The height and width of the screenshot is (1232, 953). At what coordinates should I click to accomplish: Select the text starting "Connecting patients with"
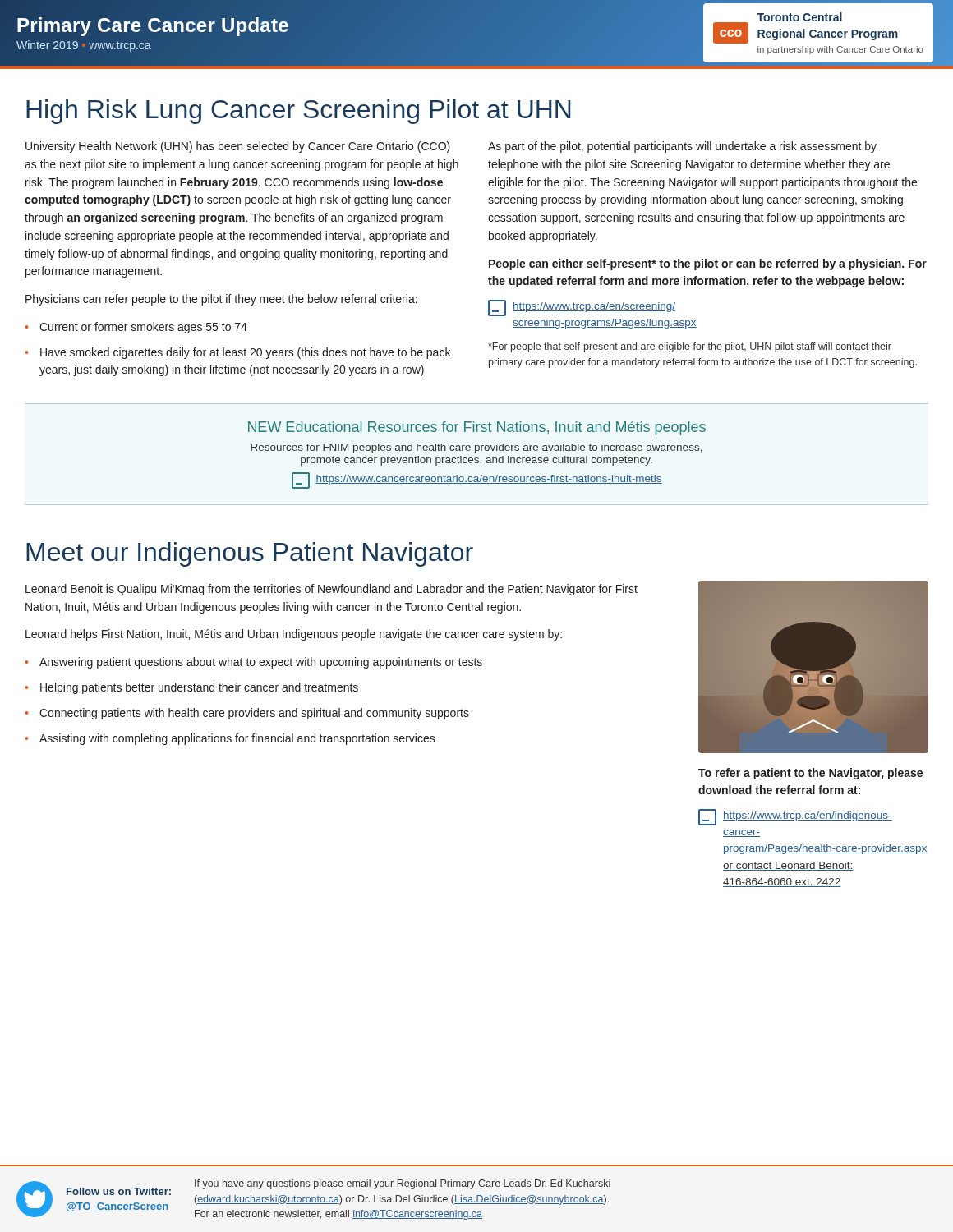(x=254, y=713)
